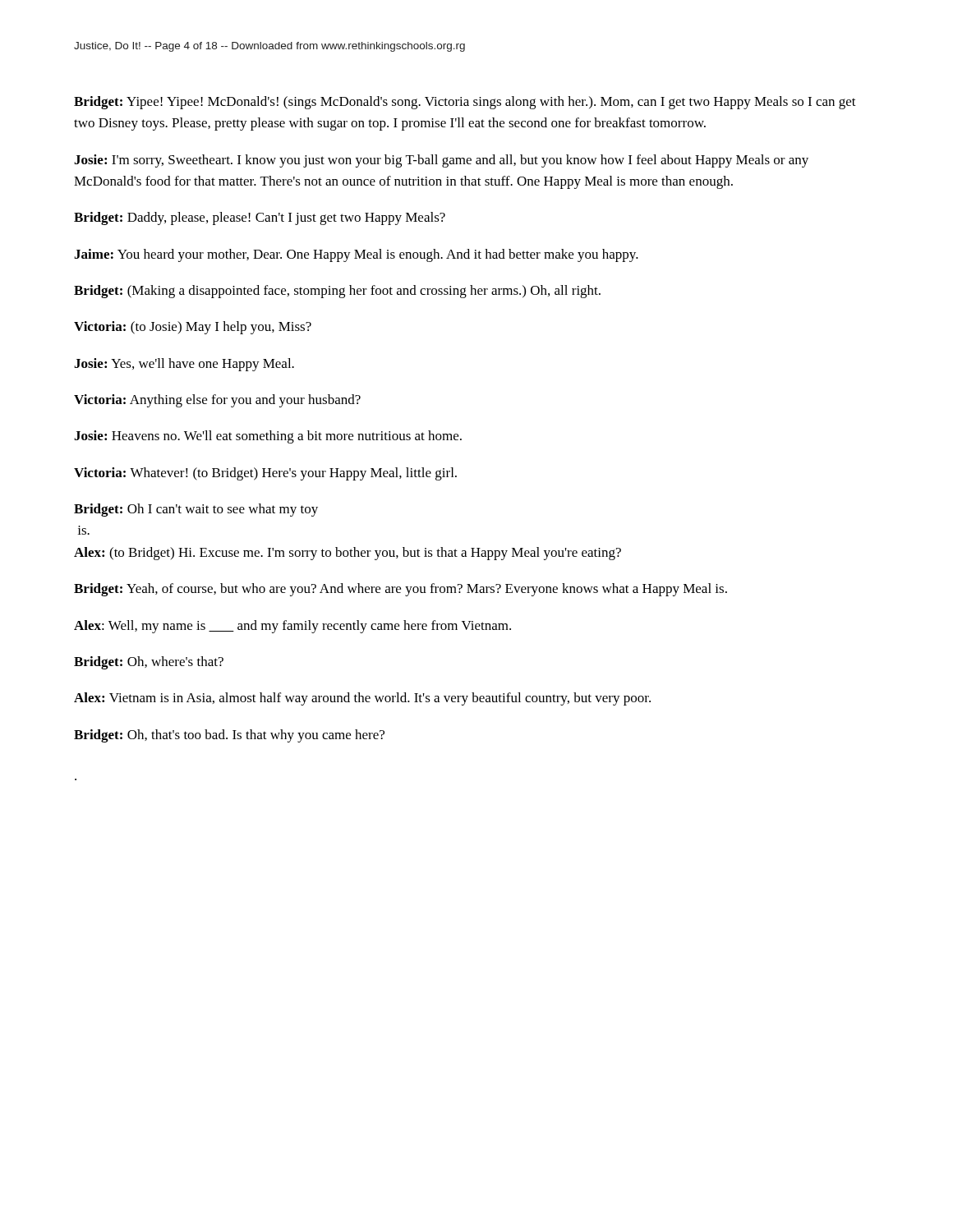
Task: Find the text block with the text "Jaime: You heard your mother, Dear. One"
Action: 356,254
